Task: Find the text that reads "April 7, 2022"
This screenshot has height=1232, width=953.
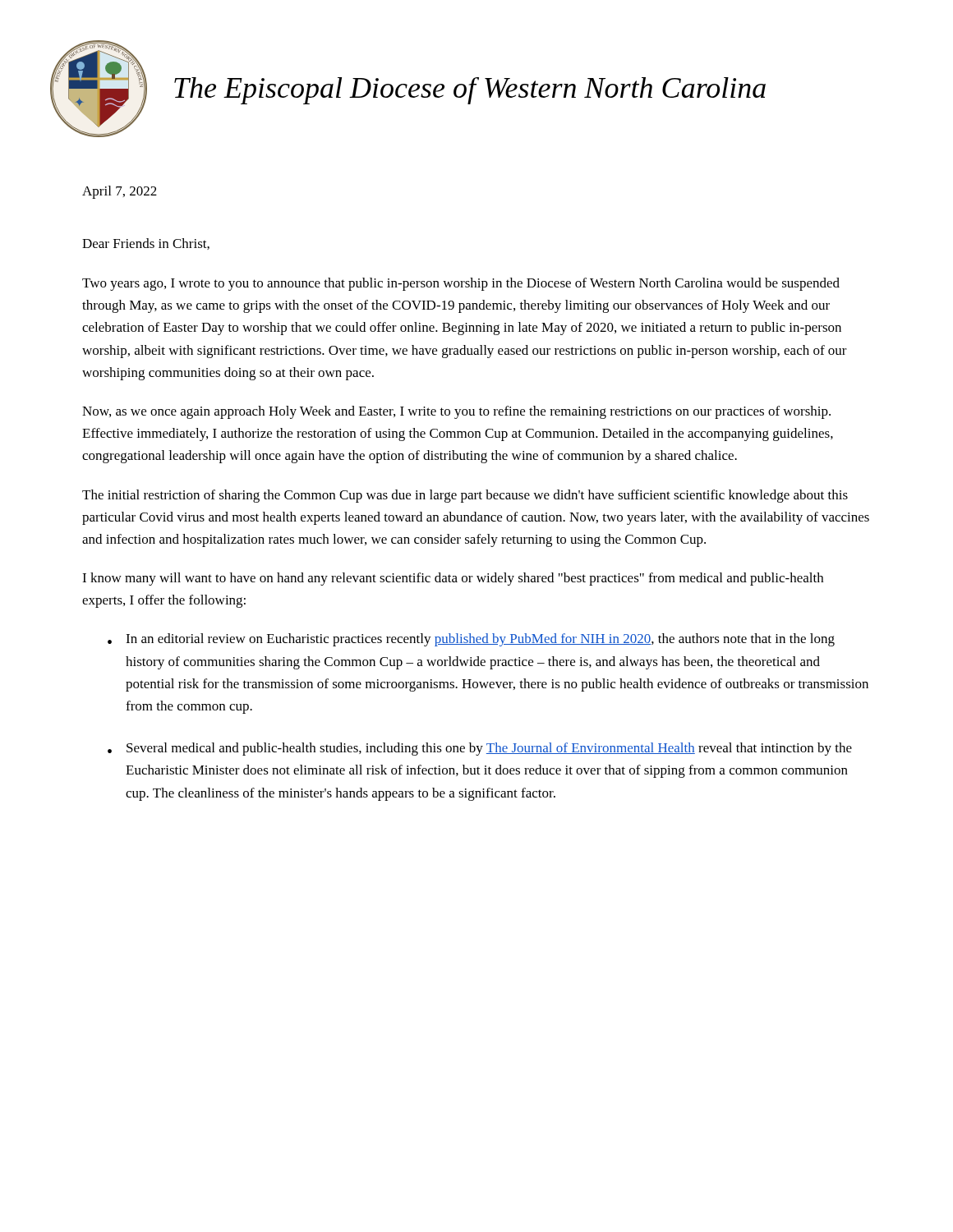Action: [x=120, y=191]
